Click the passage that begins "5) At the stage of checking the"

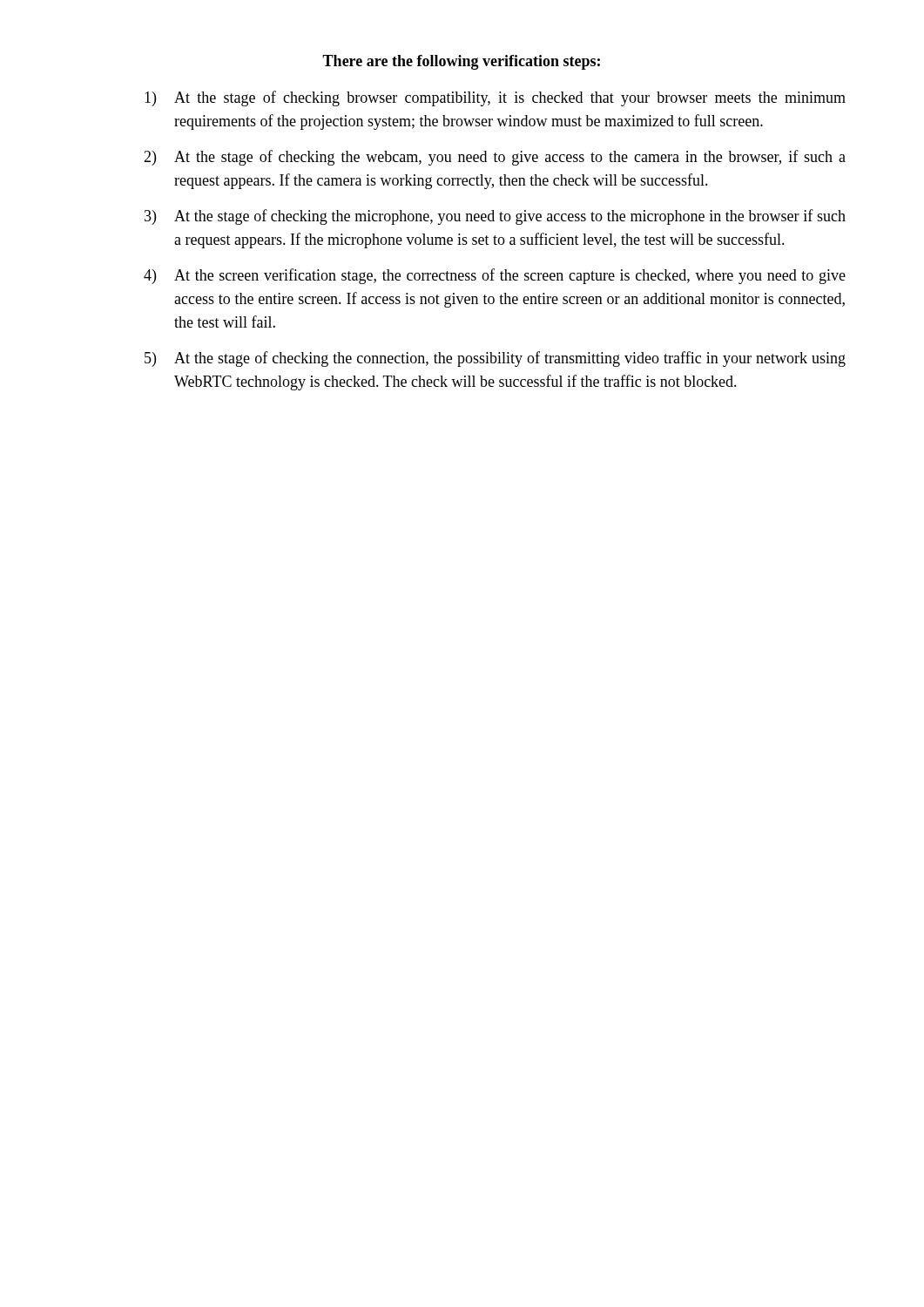click(x=462, y=370)
